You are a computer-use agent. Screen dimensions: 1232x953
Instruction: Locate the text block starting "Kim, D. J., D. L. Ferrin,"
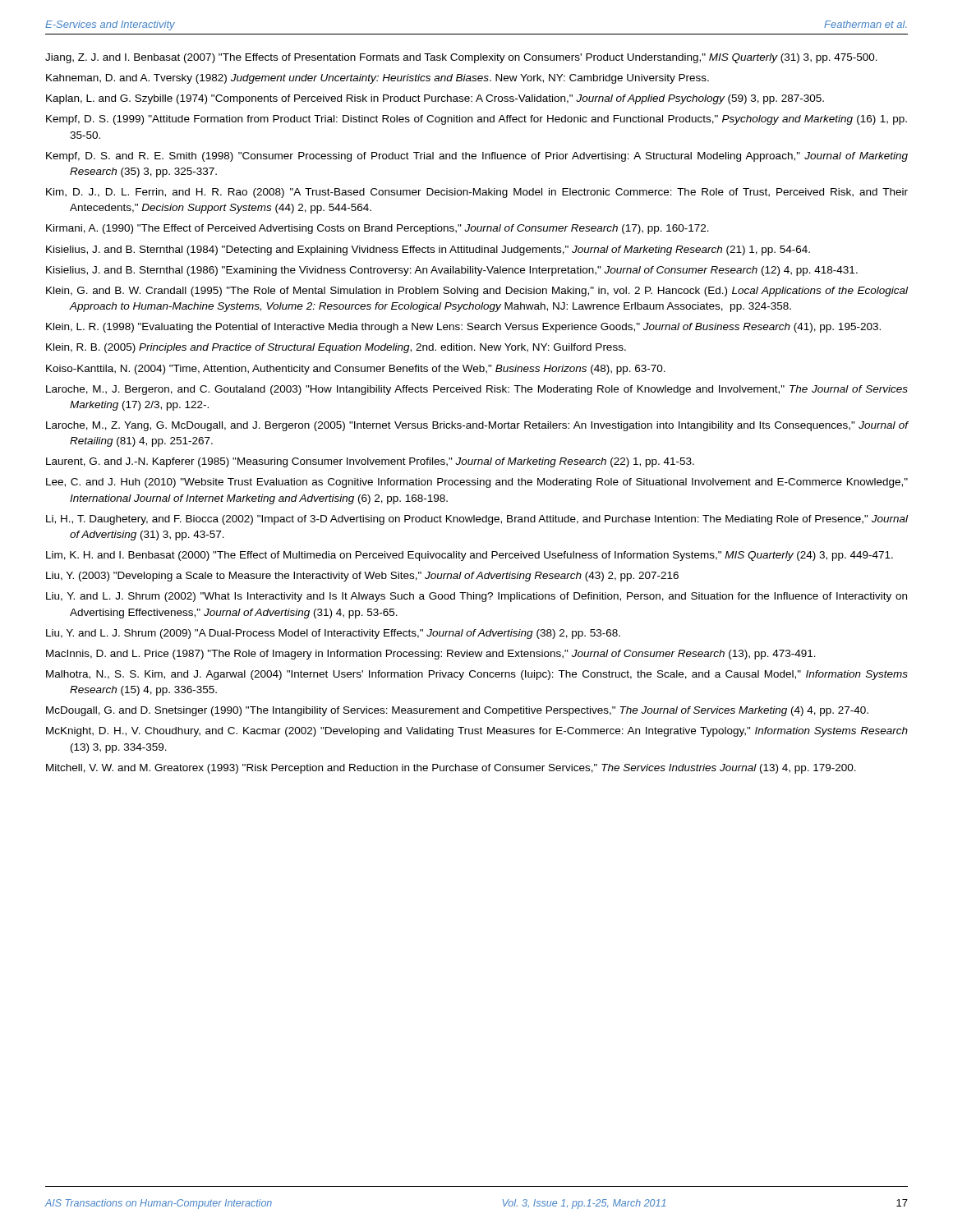click(476, 200)
